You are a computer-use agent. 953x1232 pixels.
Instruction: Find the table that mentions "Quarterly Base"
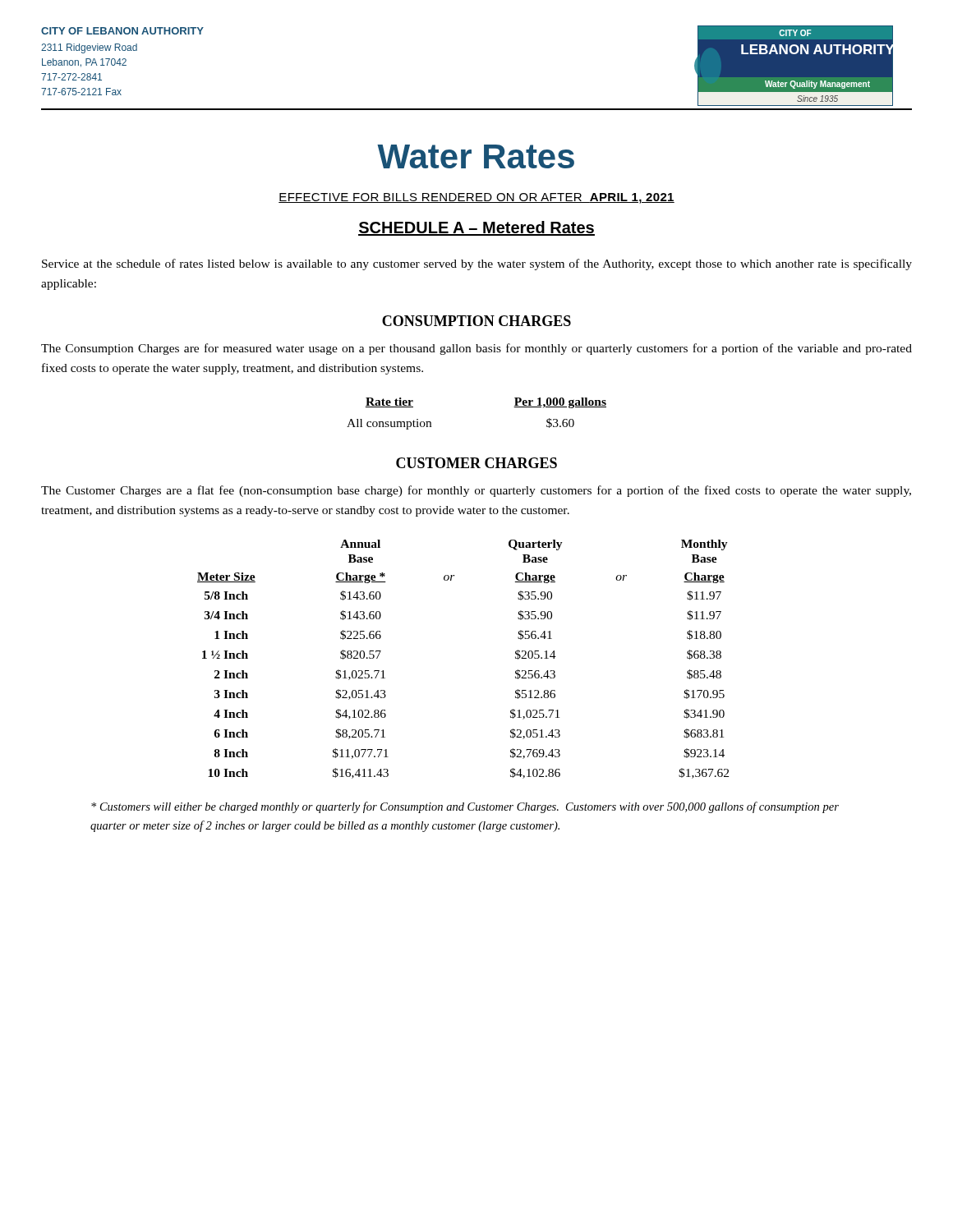(x=476, y=659)
